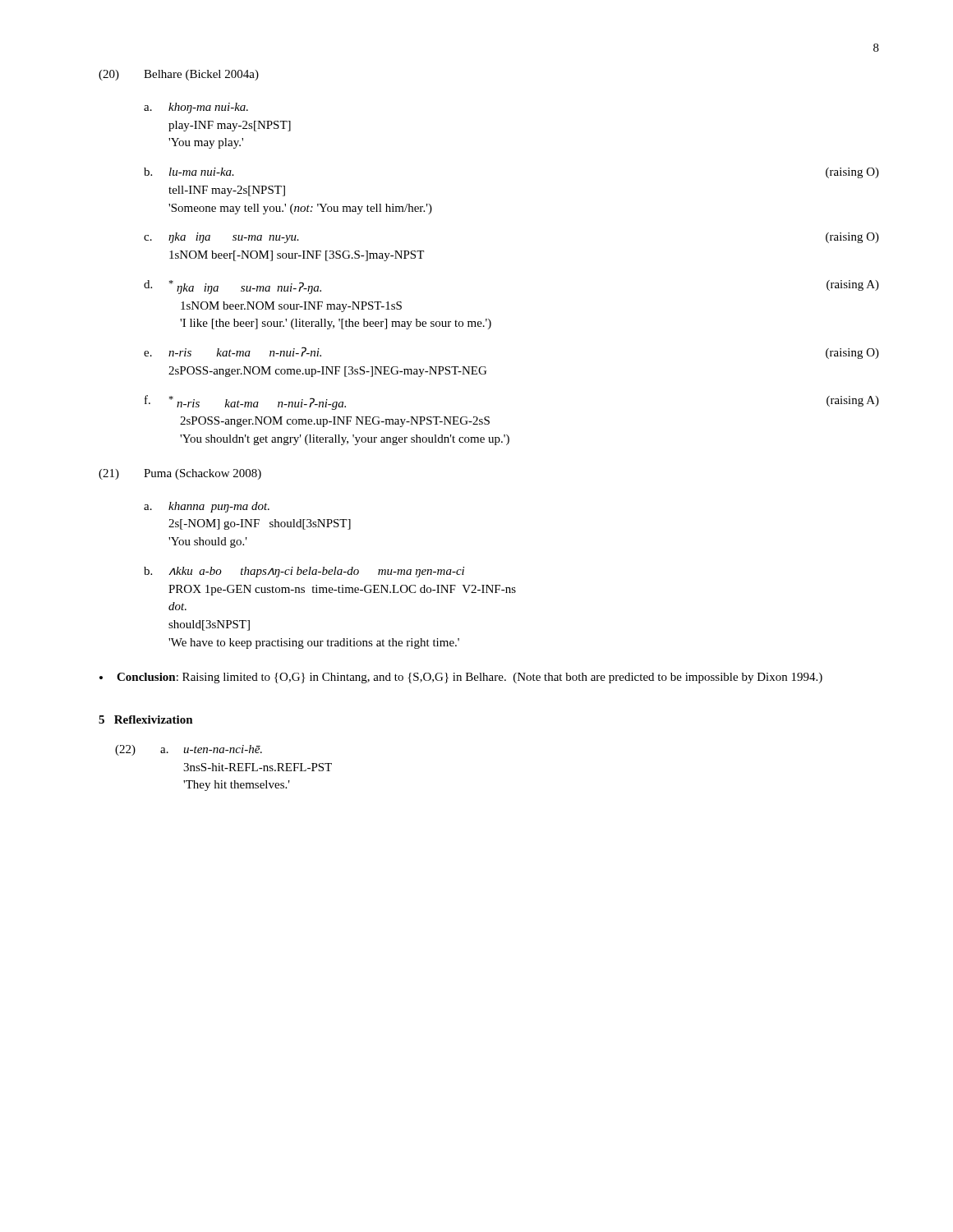
Task: Click the passage that begins "a. khanna puŋ-ma dot."
Action: point(207,507)
